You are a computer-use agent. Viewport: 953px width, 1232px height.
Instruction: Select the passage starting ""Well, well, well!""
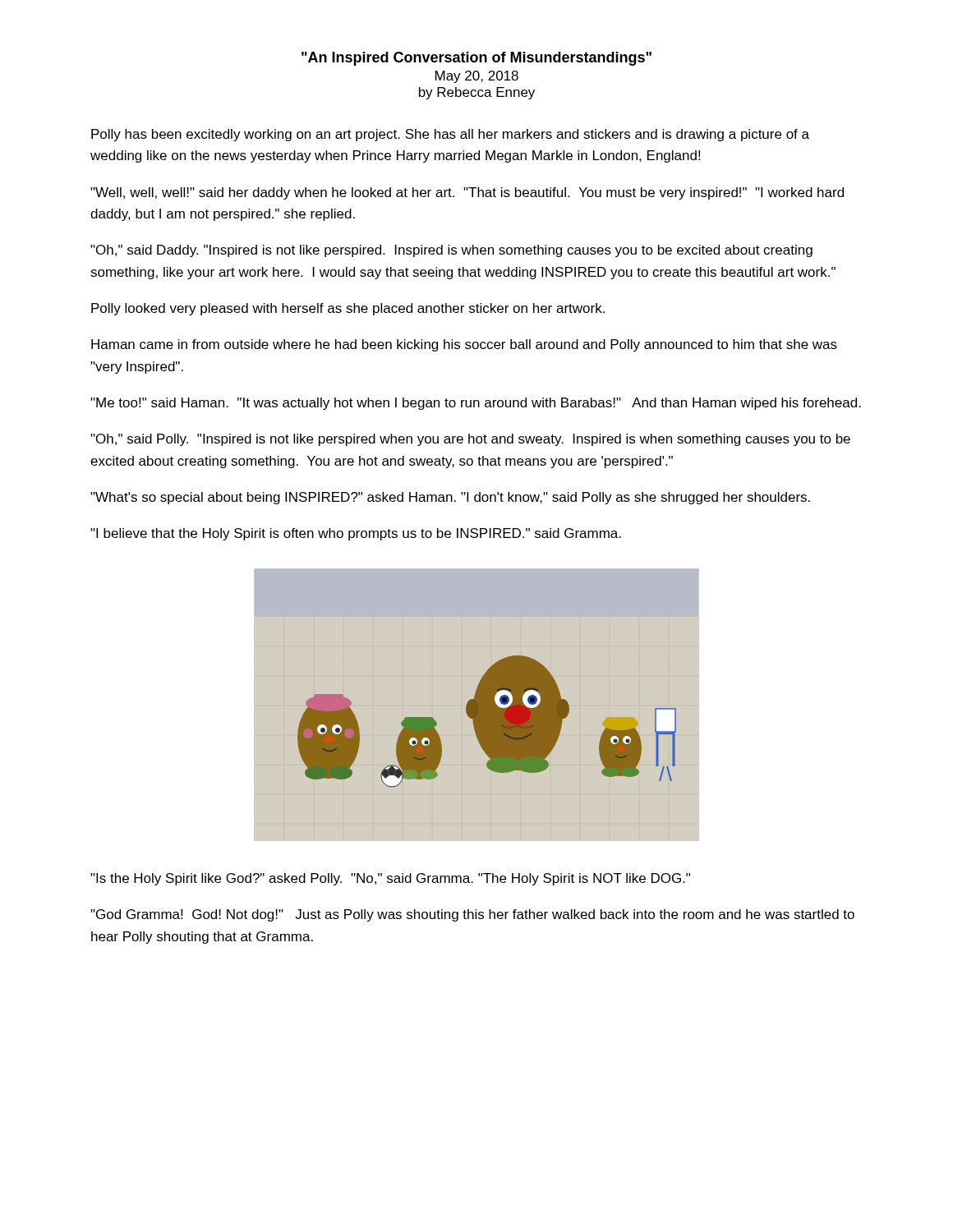coord(467,203)
